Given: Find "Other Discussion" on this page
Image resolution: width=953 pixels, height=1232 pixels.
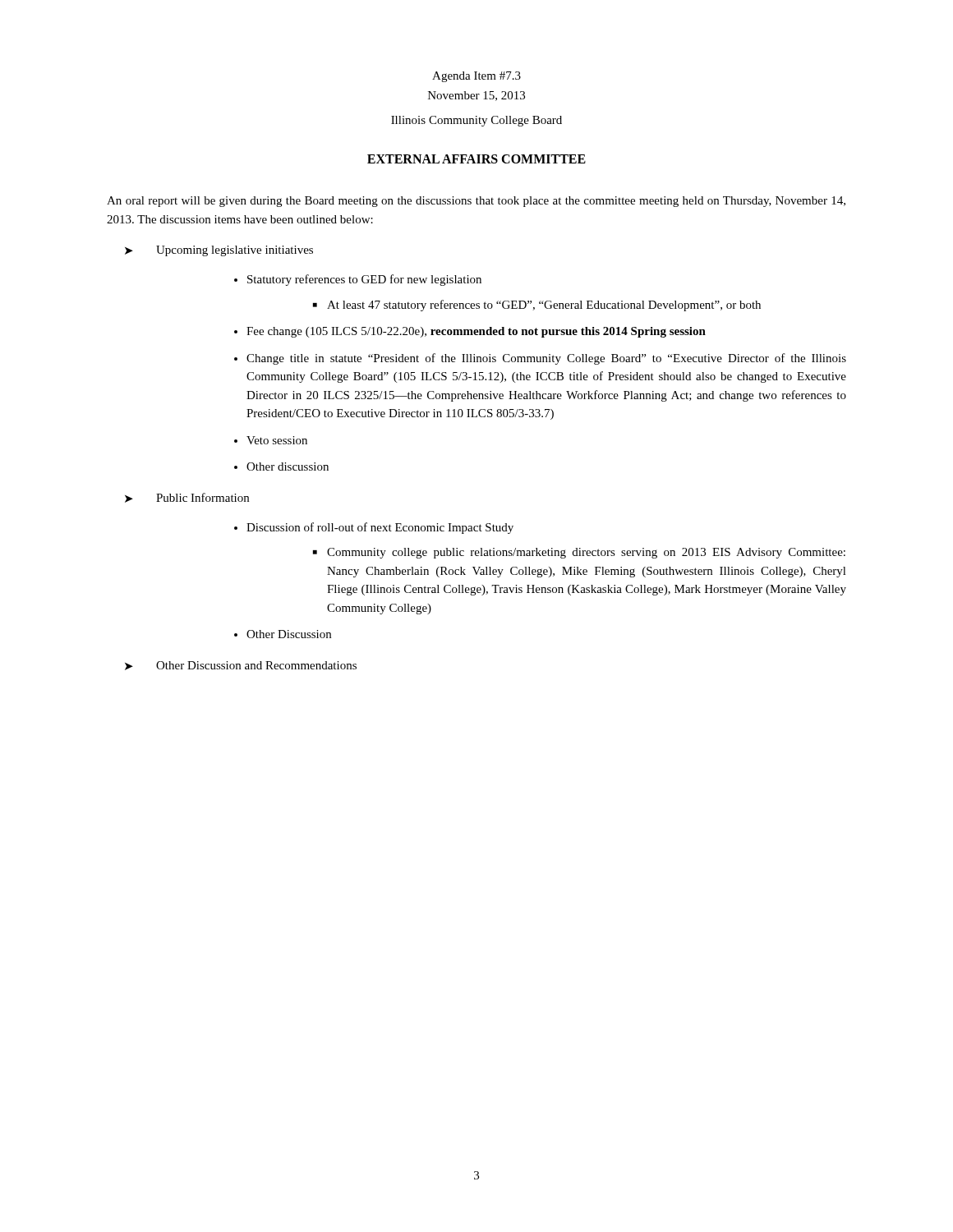Looking at the screenshot, I should point(289,634).
